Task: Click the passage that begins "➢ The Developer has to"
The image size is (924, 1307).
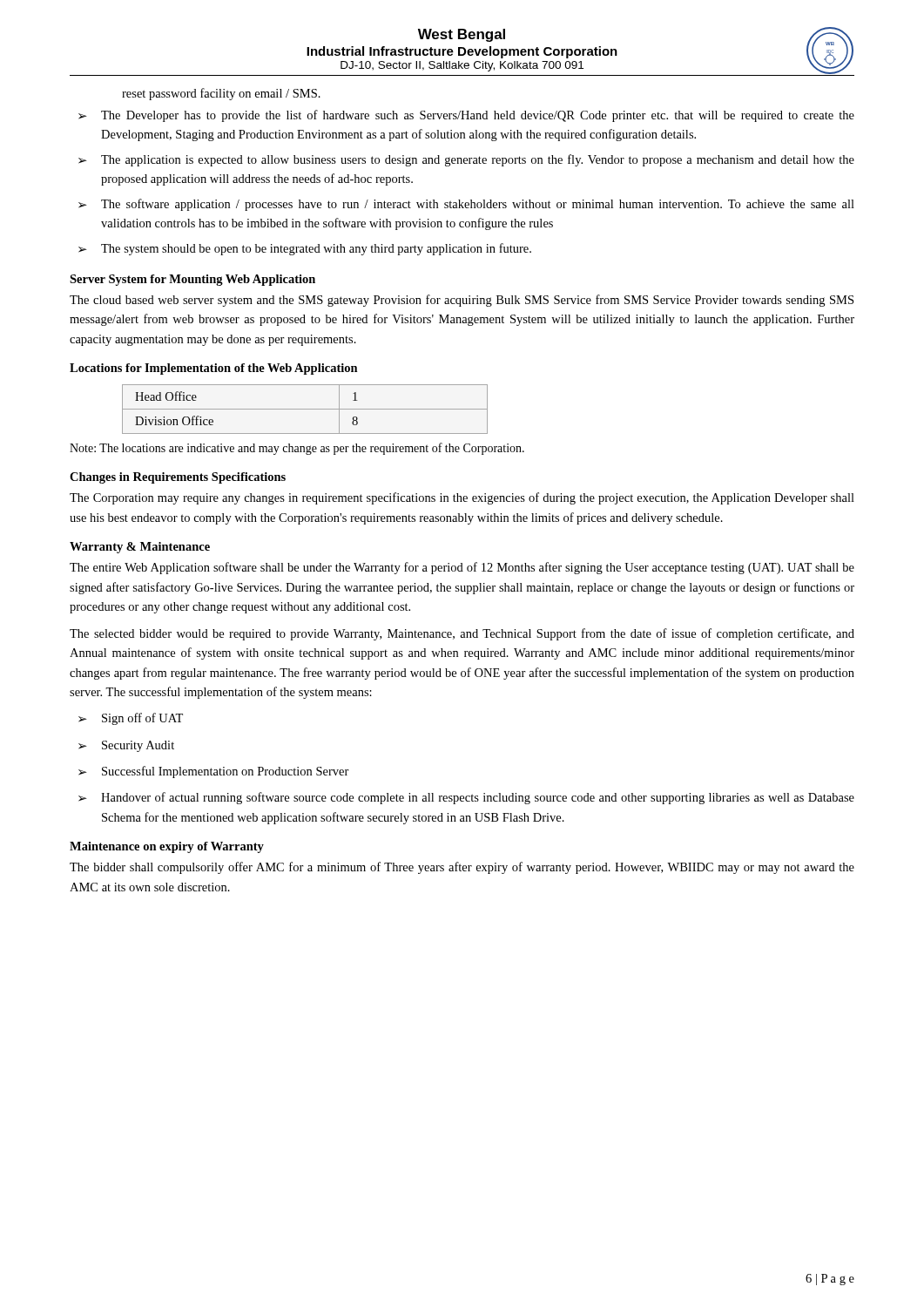Action: point(462,125)
